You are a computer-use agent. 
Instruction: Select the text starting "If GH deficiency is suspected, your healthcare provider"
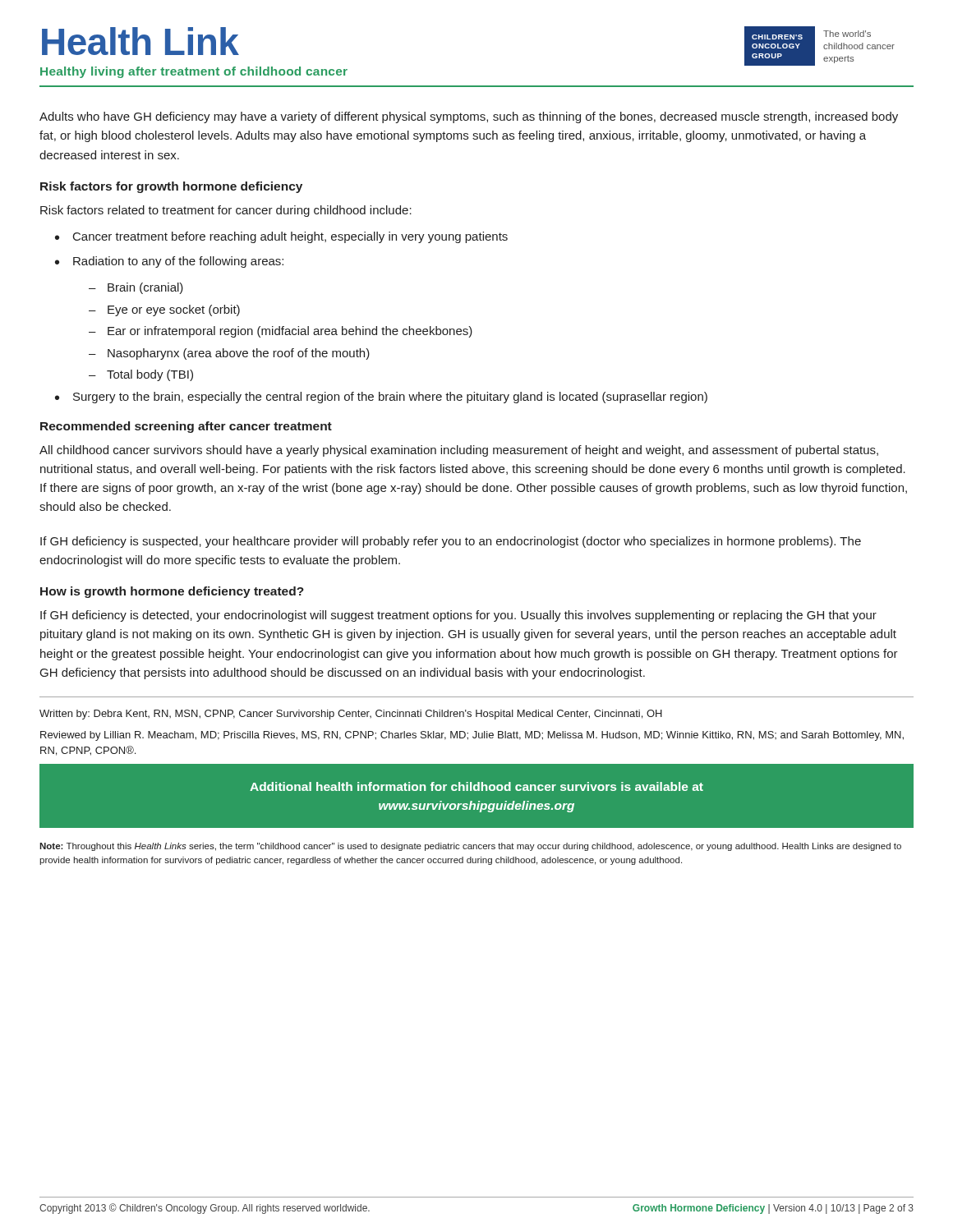pyautogui.click(x=450, y=550)
